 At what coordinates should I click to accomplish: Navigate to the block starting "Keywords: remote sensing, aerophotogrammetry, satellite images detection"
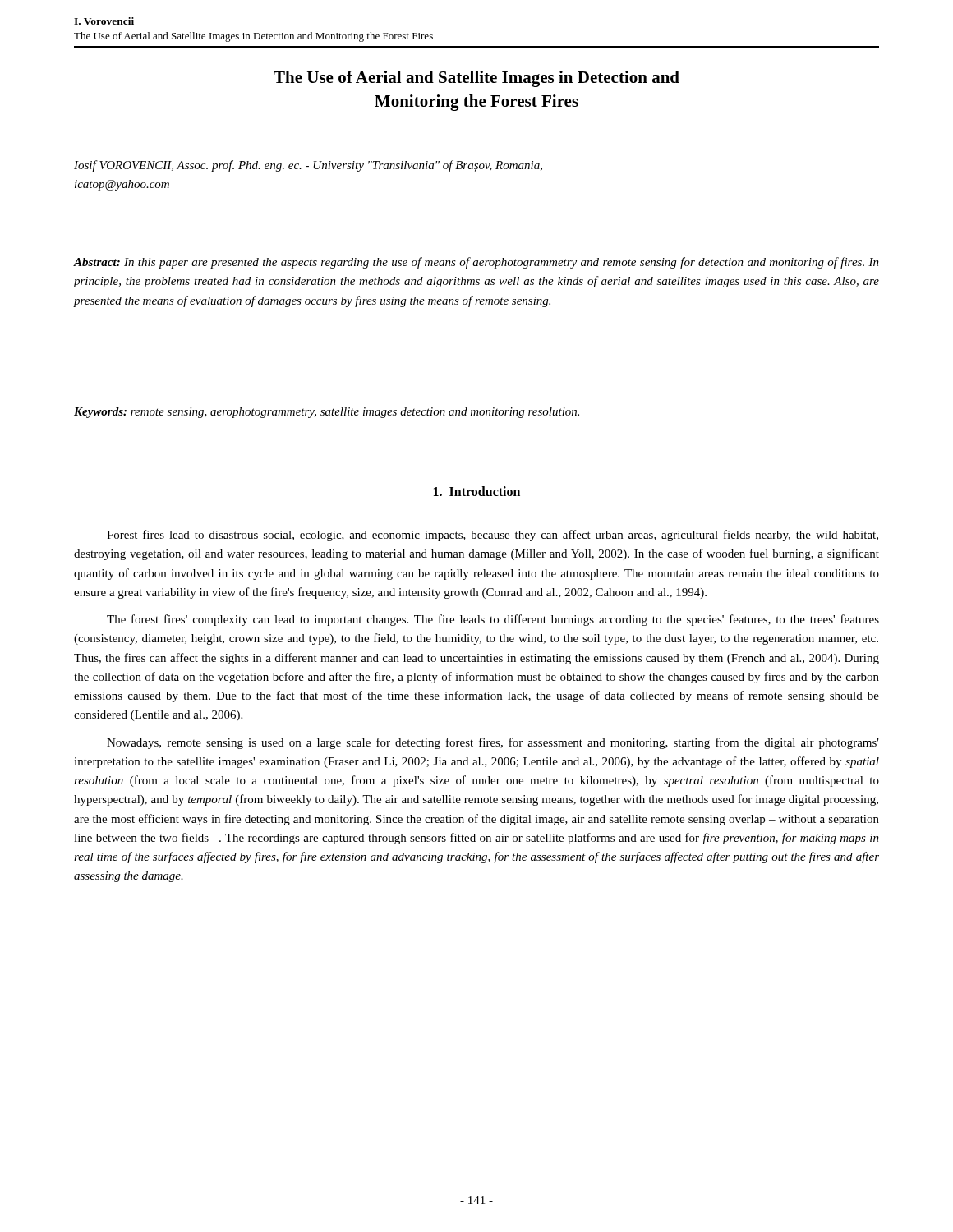pos(476,412)
